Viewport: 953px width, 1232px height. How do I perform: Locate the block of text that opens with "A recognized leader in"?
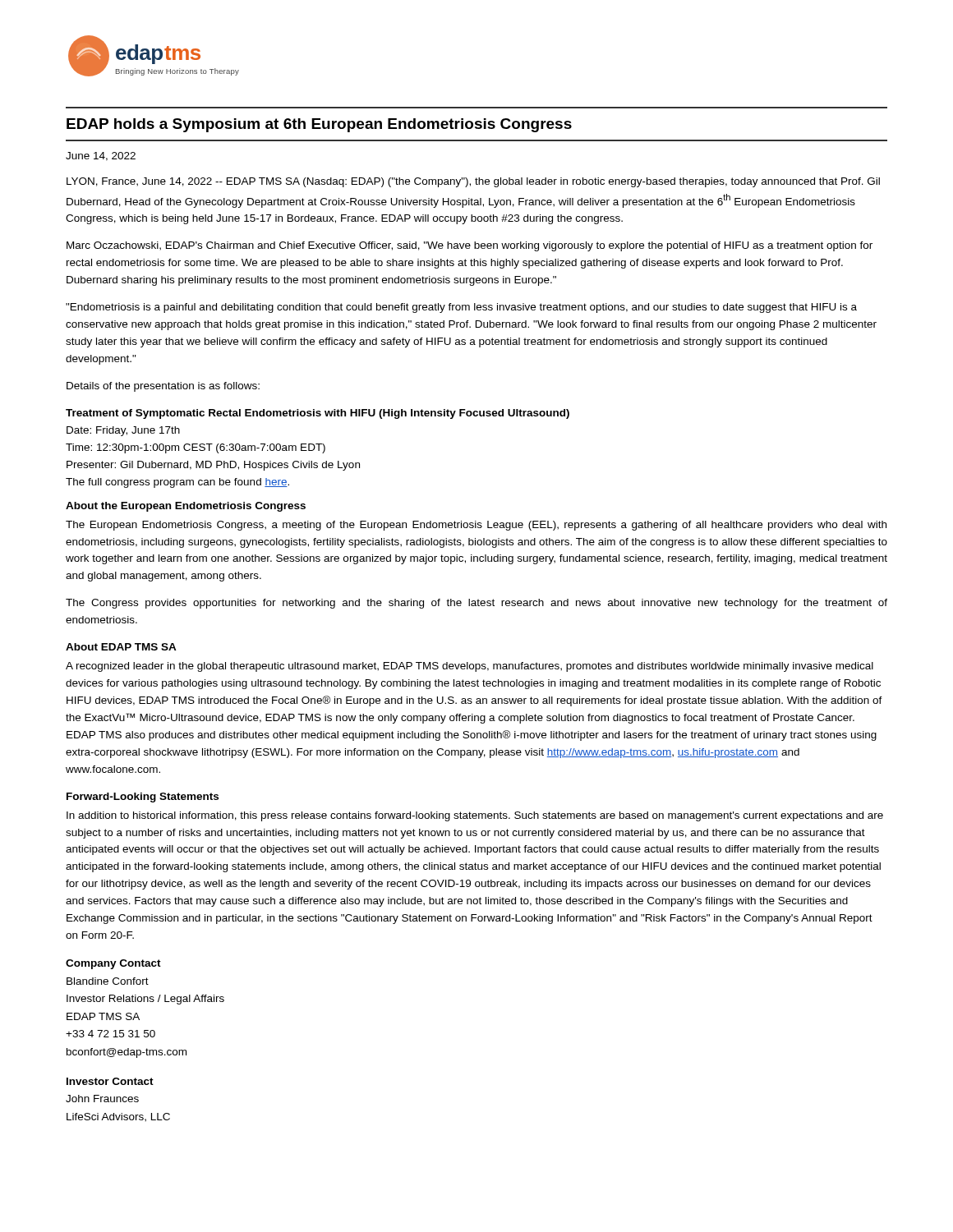[474, 717]
